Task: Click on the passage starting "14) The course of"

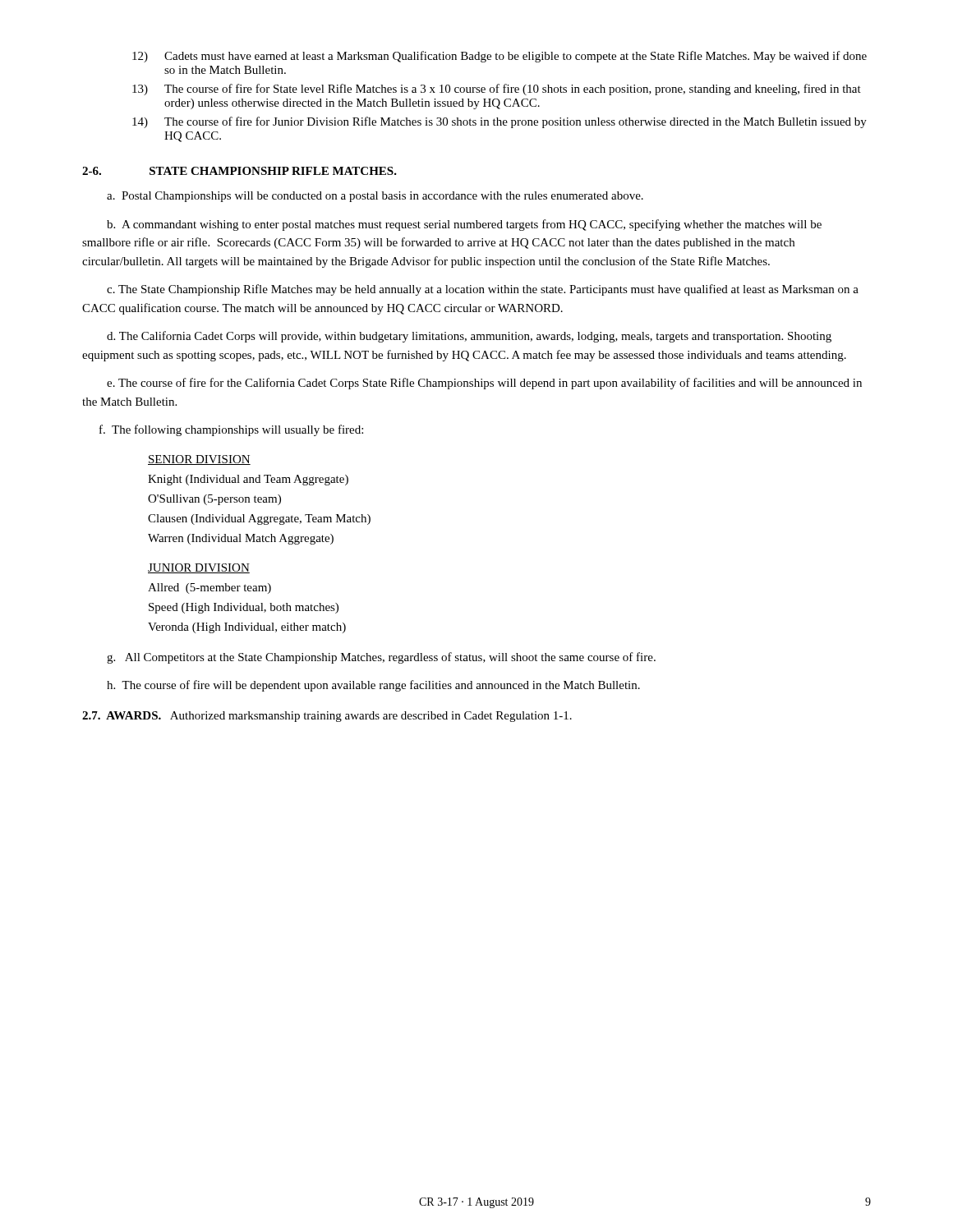Action: click(x=501, y=129)
